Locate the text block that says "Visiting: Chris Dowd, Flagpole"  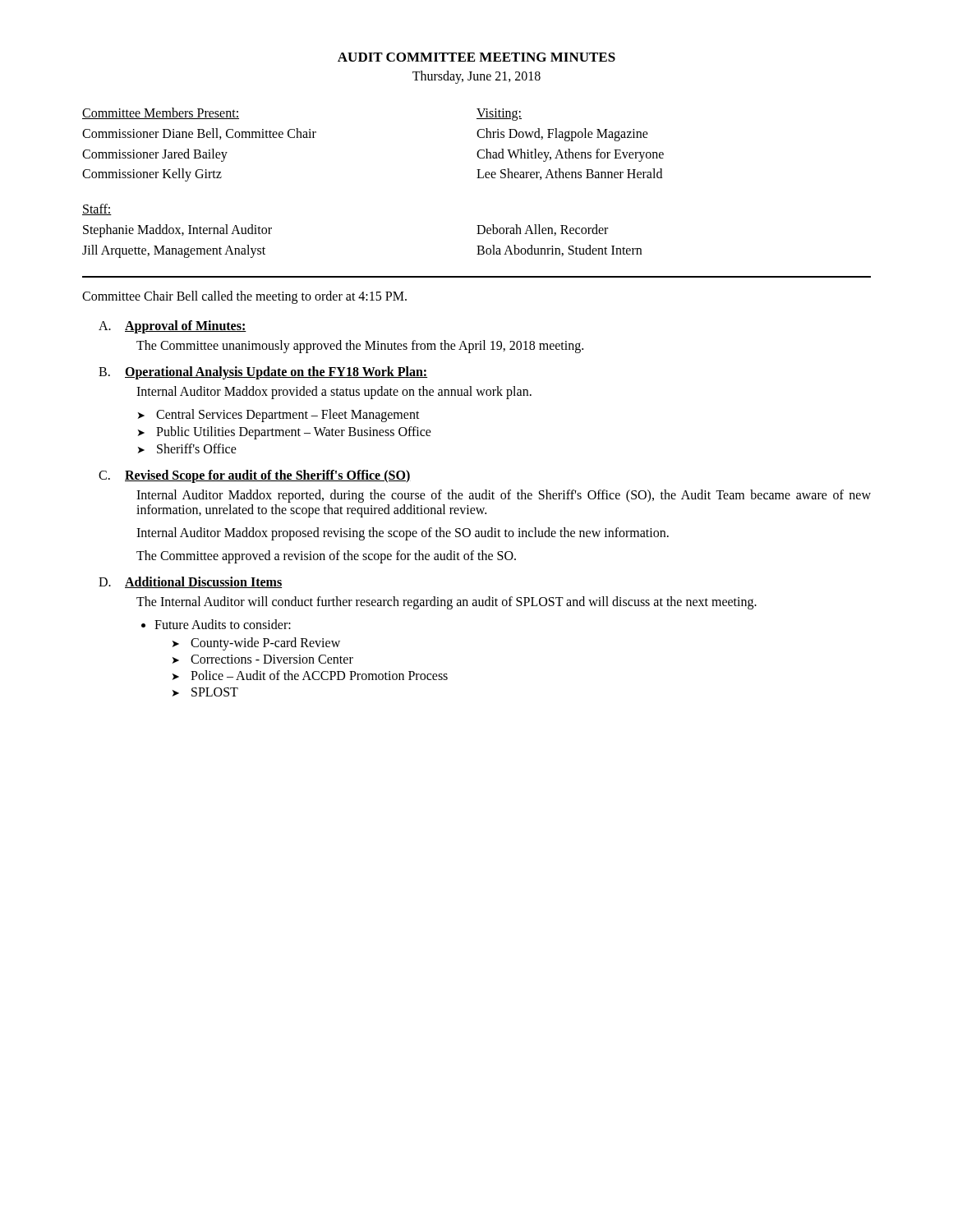[x=499, y=115]
